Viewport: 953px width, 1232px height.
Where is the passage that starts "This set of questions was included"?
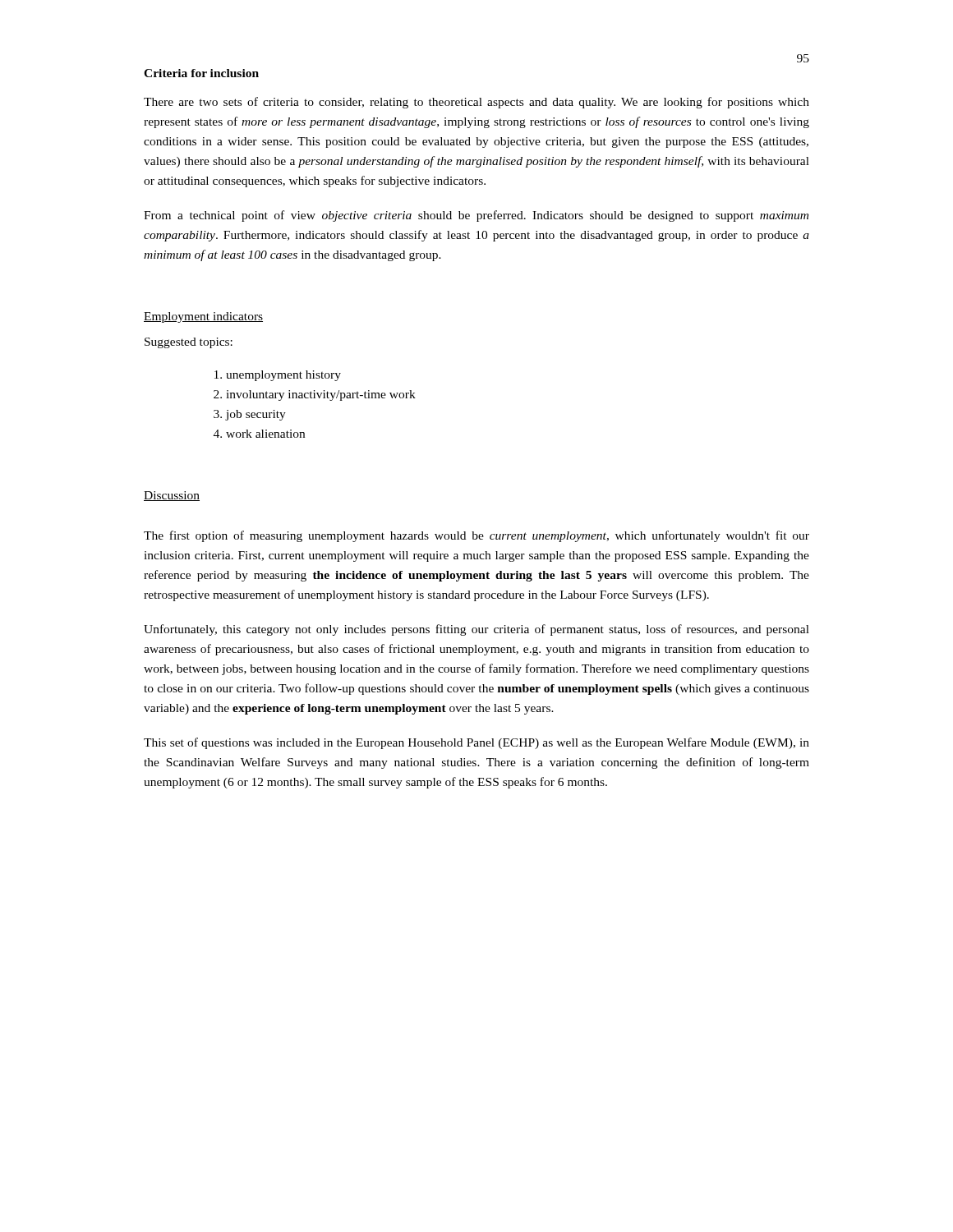476,762
